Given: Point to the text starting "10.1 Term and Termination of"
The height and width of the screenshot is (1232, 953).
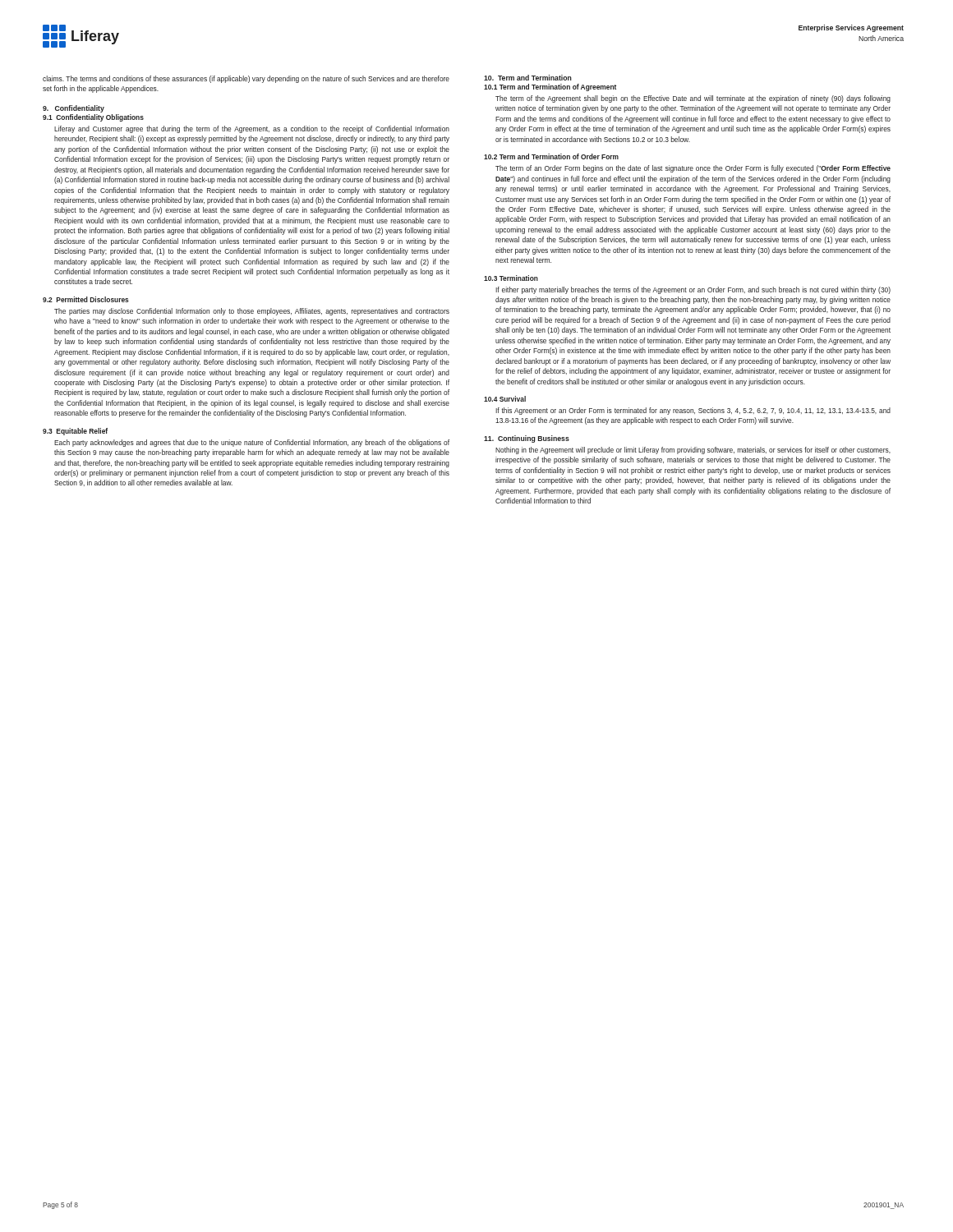Looking at the screenshot, I should [x=550, y=87].
